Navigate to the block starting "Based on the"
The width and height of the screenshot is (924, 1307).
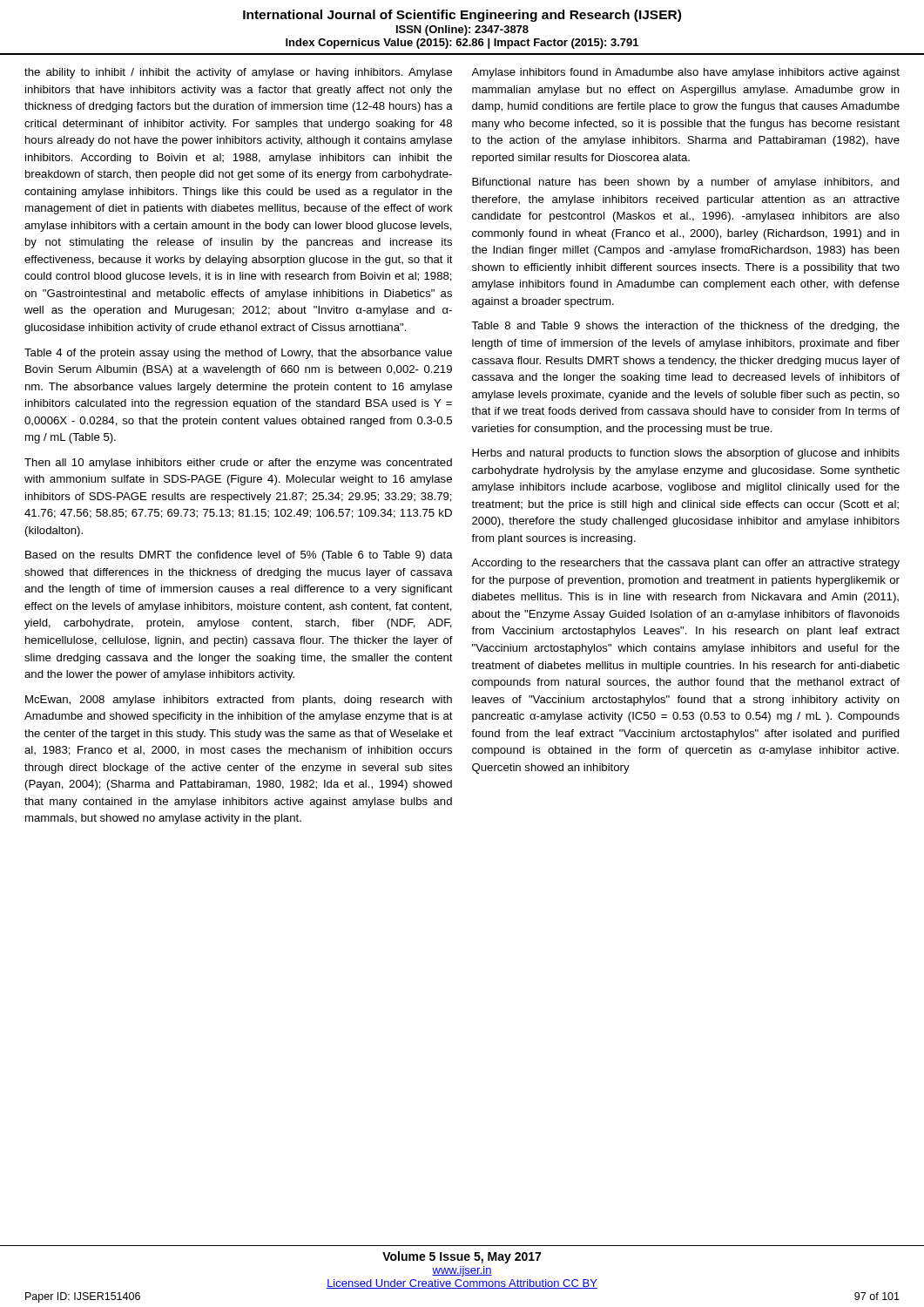coord(238,615)
